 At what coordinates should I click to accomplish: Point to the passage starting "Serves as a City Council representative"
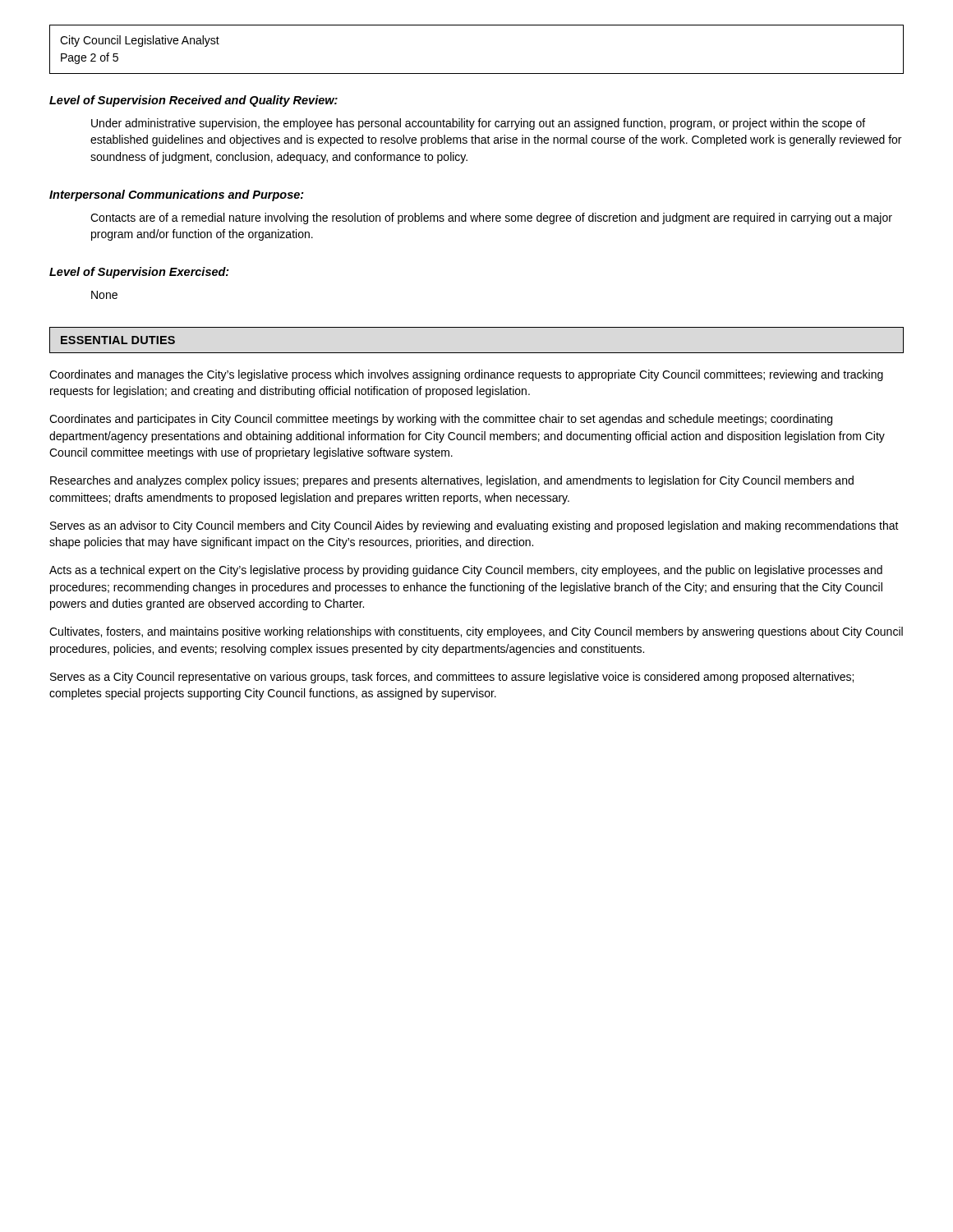[x=452, y=685]
